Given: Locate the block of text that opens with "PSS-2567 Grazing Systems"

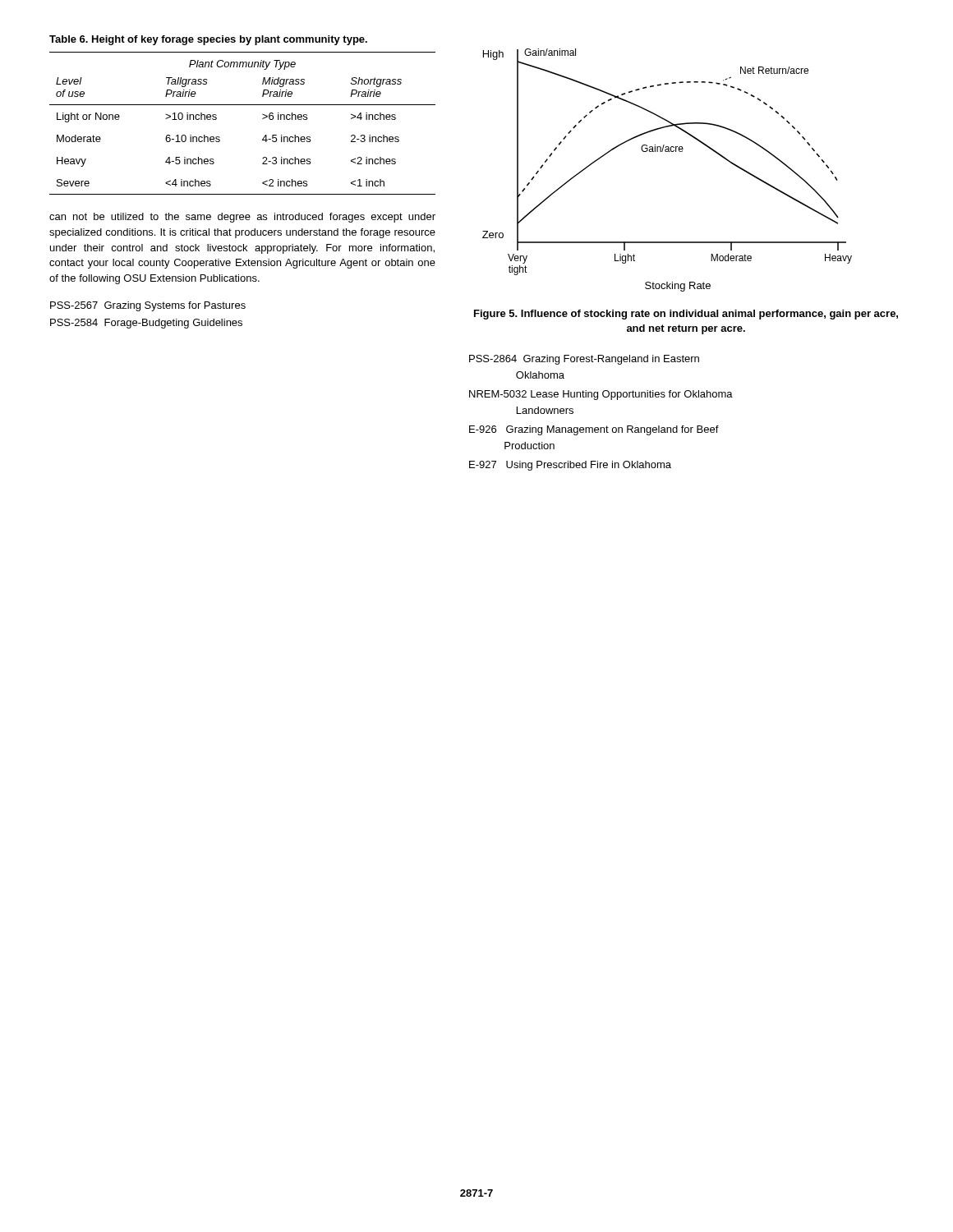Looking at the screenshot, I should point(148,305).
